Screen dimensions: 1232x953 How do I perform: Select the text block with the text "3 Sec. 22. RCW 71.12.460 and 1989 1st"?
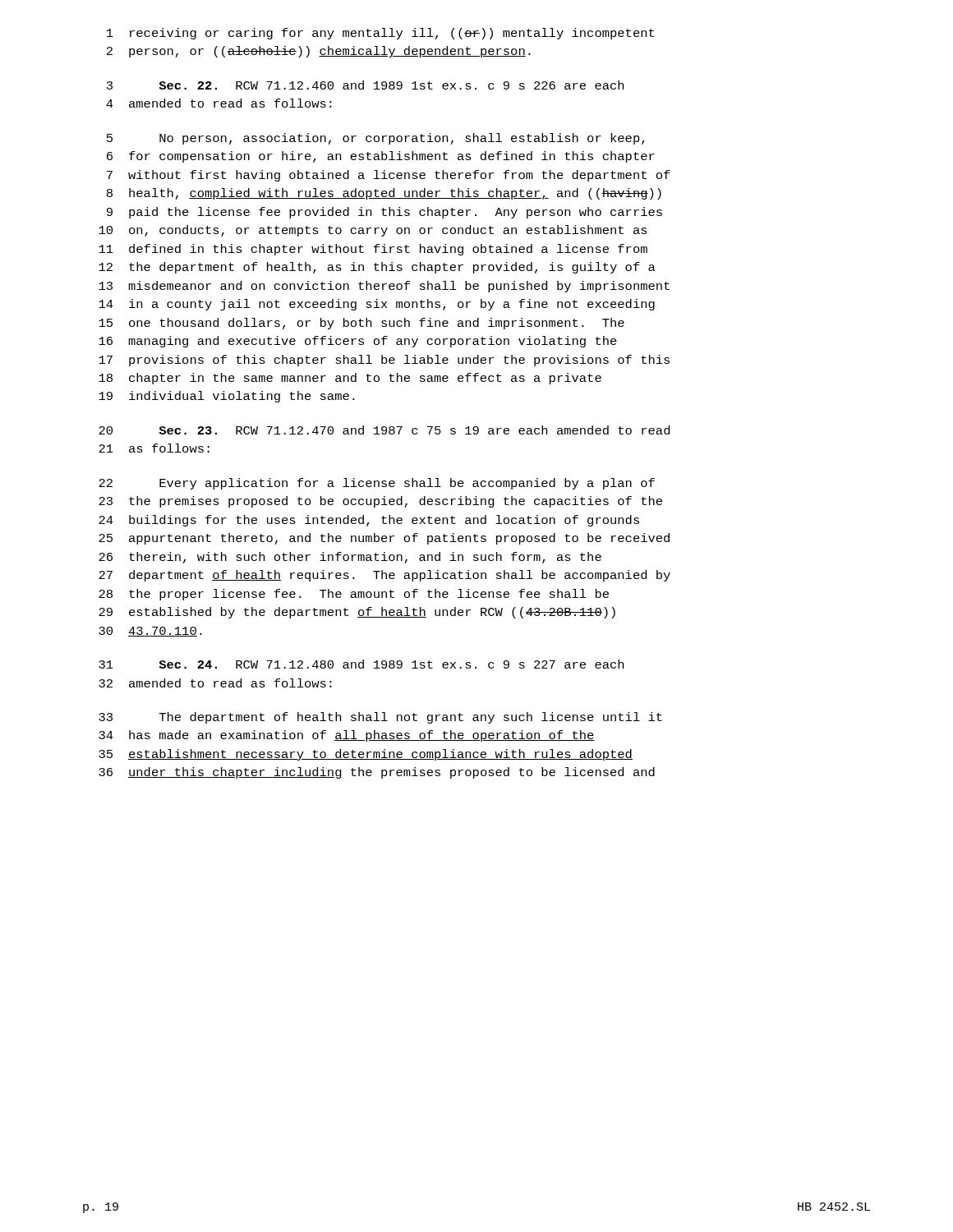(x=476, y=96)
